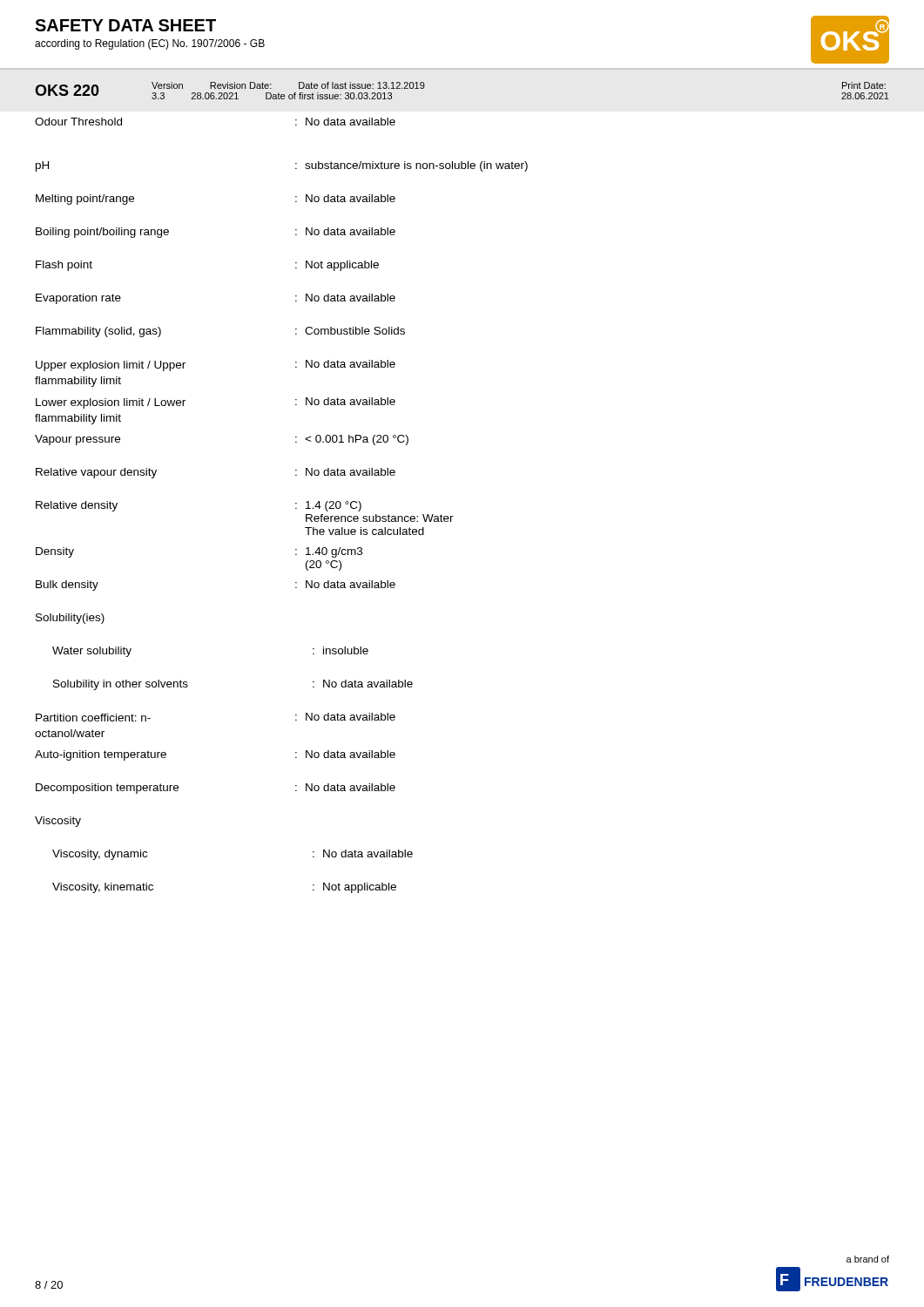924x1307 pixels.
Task: Locate the text block containing "Bulk density : No"
Action: [x=63, y=587]
